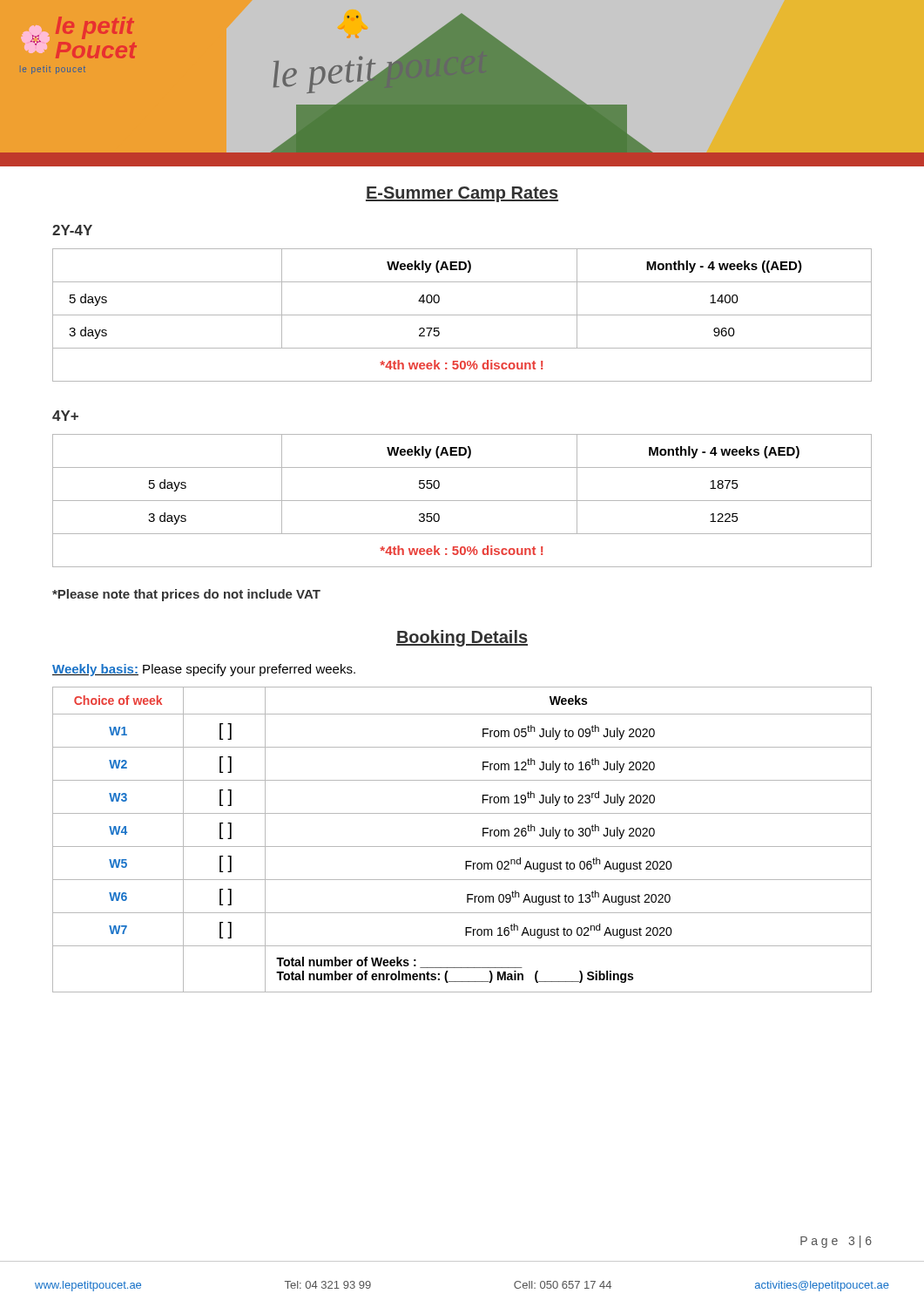Locate the title containing "Booking Details"
This screenshot has height=1307, width=924.
462,637
